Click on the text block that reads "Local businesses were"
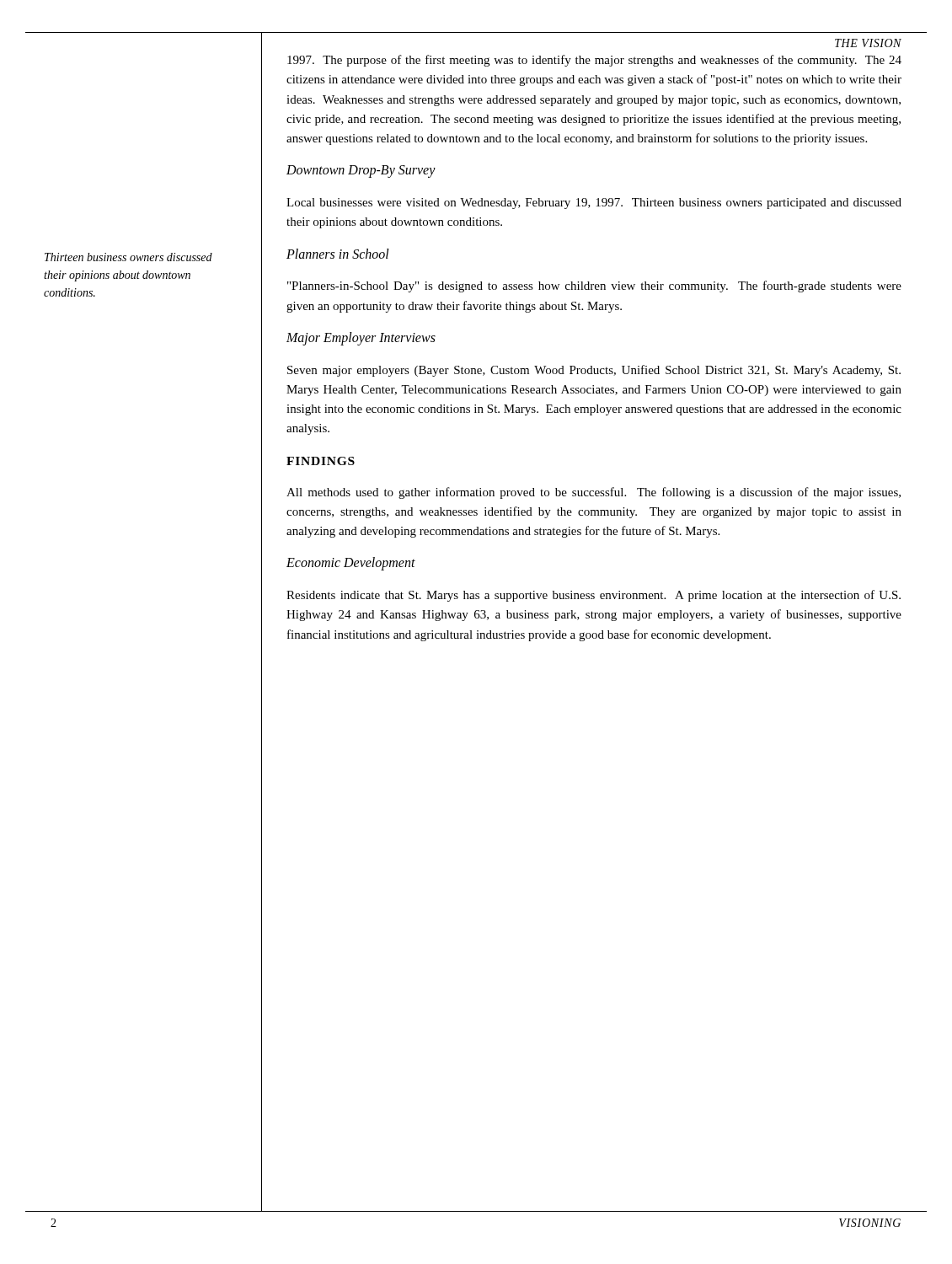This screenshot has height=1264, width=952. coord(594,213)
